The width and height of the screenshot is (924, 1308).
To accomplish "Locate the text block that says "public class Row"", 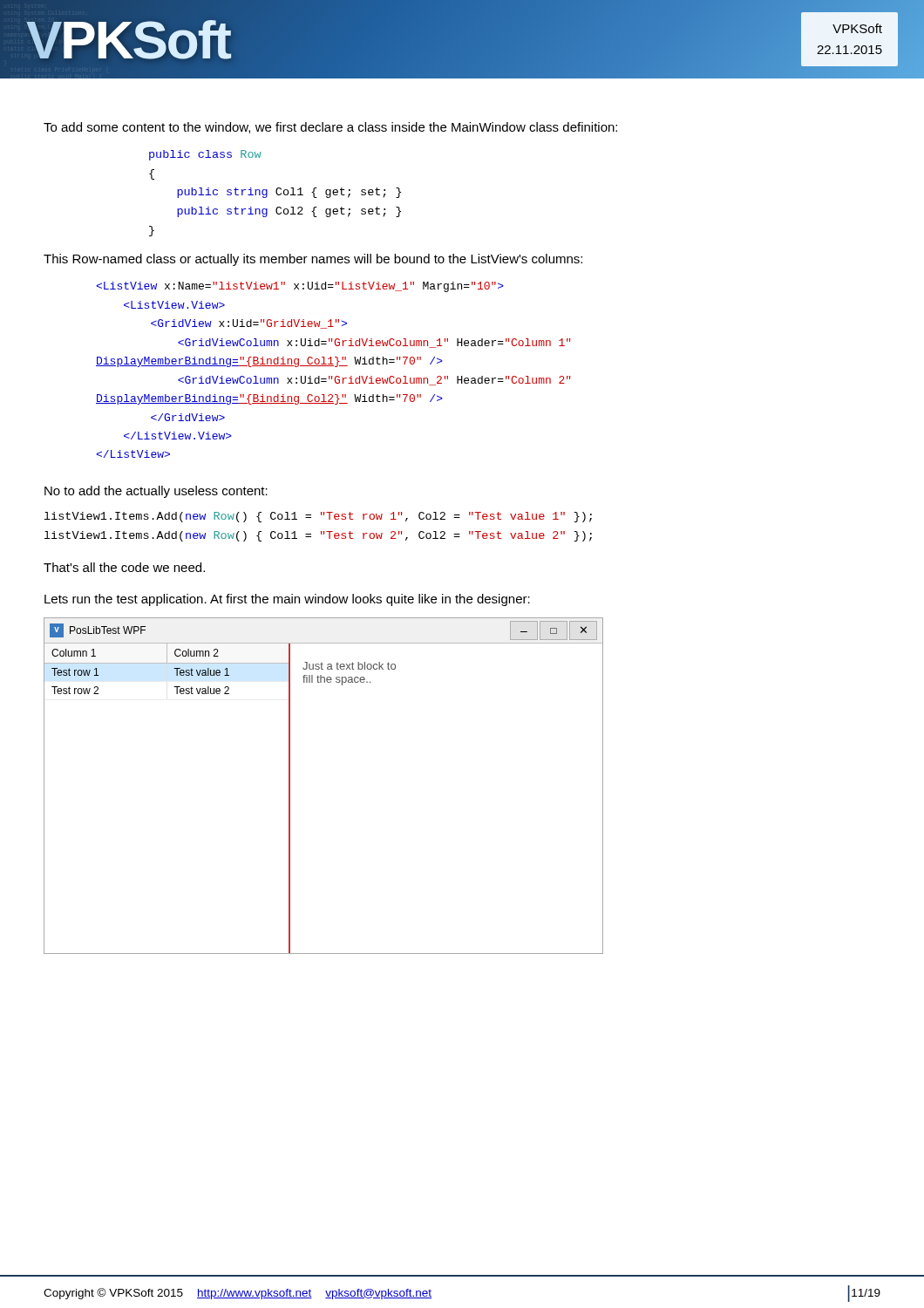I will (205, 155).
